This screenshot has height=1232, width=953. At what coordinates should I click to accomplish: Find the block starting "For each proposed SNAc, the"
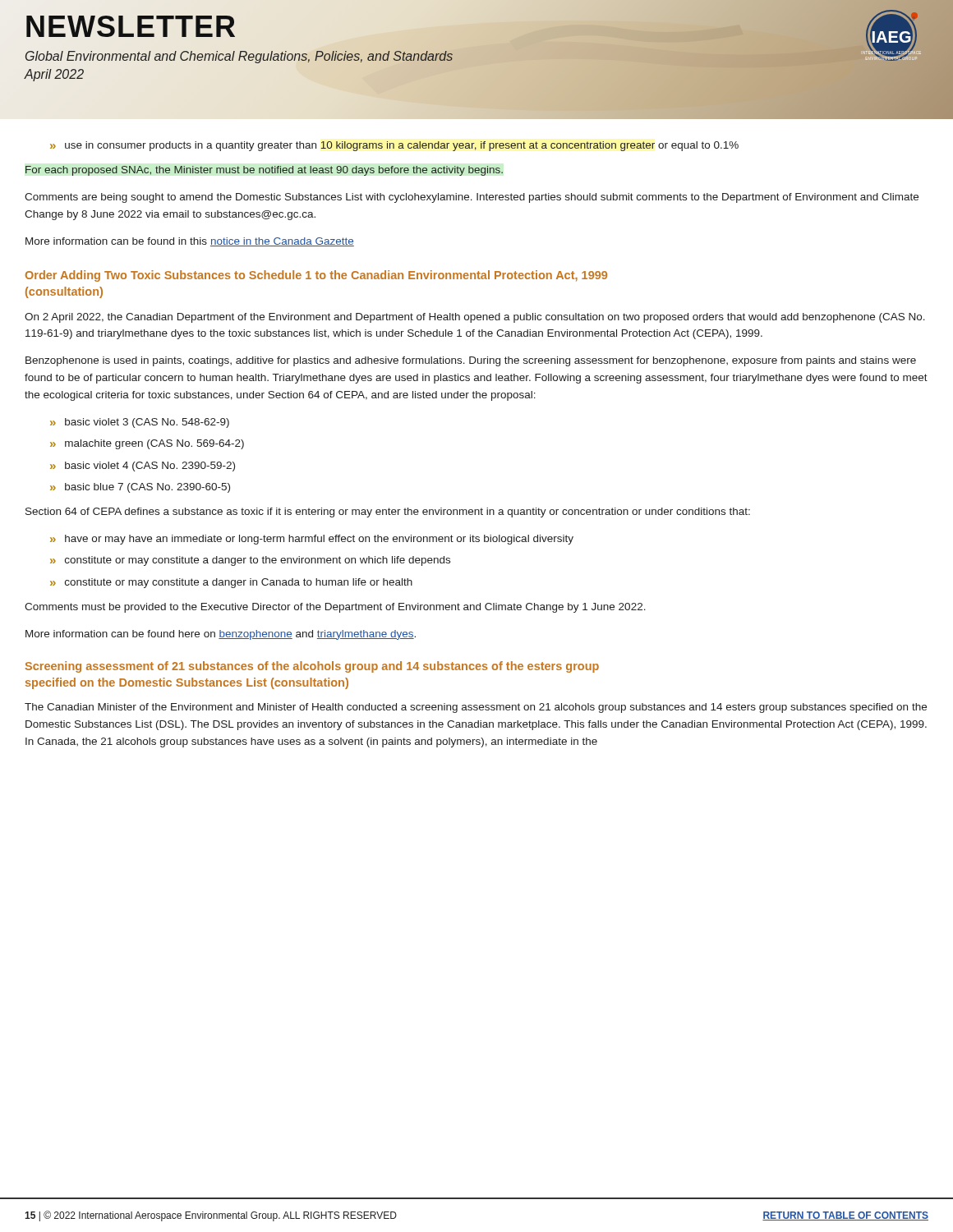coord(264,170)
